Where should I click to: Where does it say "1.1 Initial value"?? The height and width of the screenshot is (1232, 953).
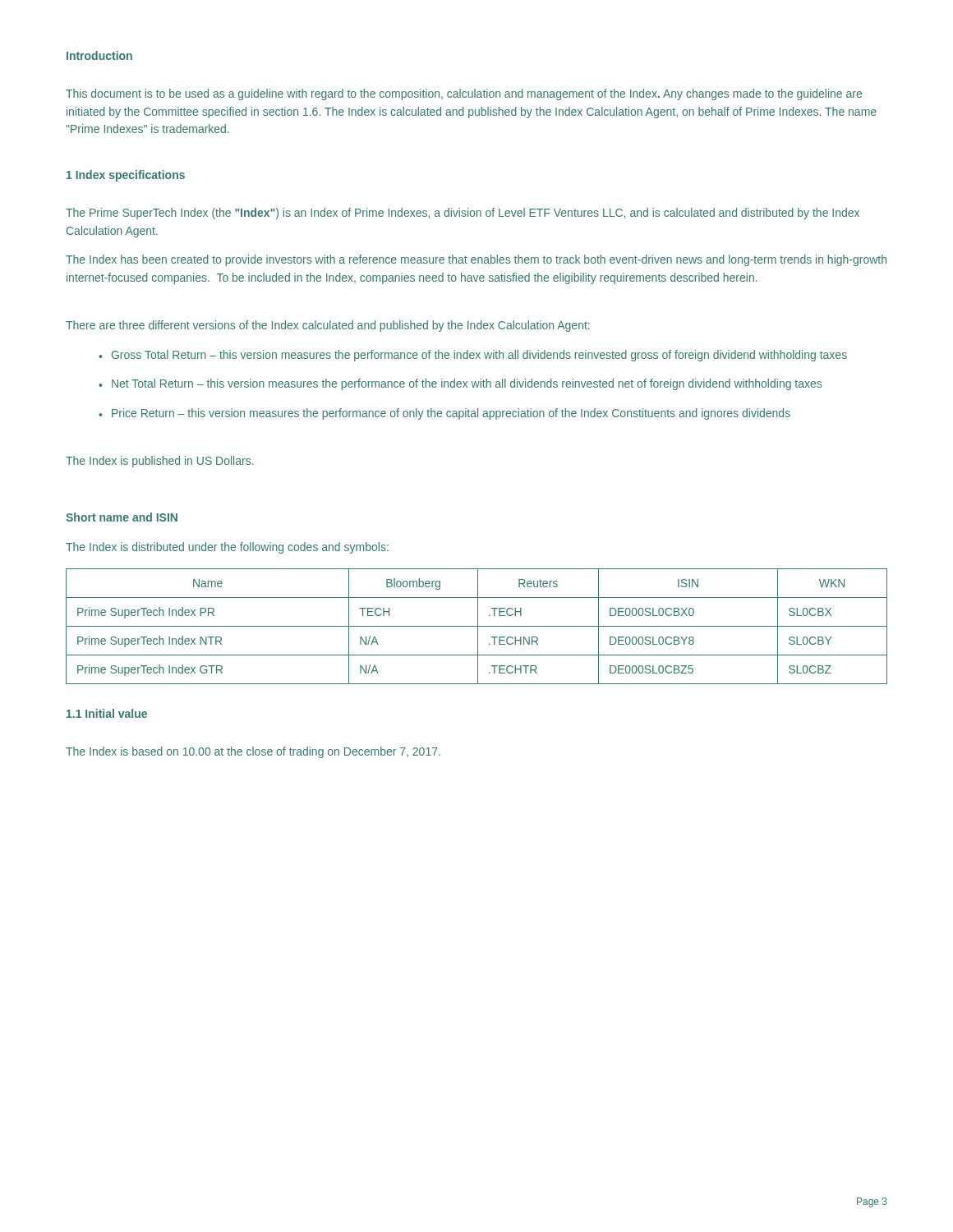pyautogui.click(x=107, y=714)
